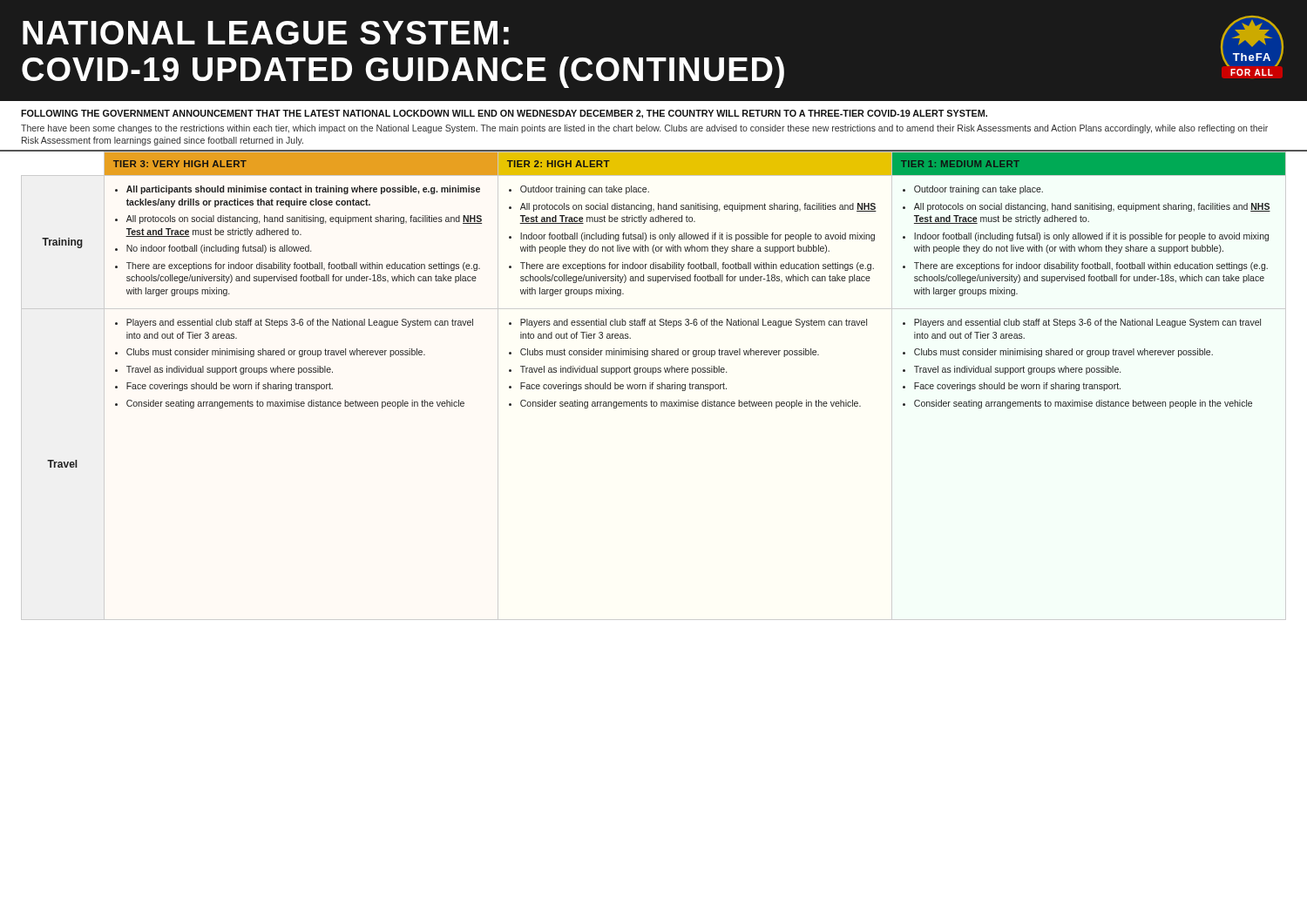Screen dimensions: 924x1307
Task: Select the title containing "NATIONAL LEAGUE SYSTEM:COVID-19 UPDATED GUIDANCE (CONTINUED)"
Action: (404, 52)
